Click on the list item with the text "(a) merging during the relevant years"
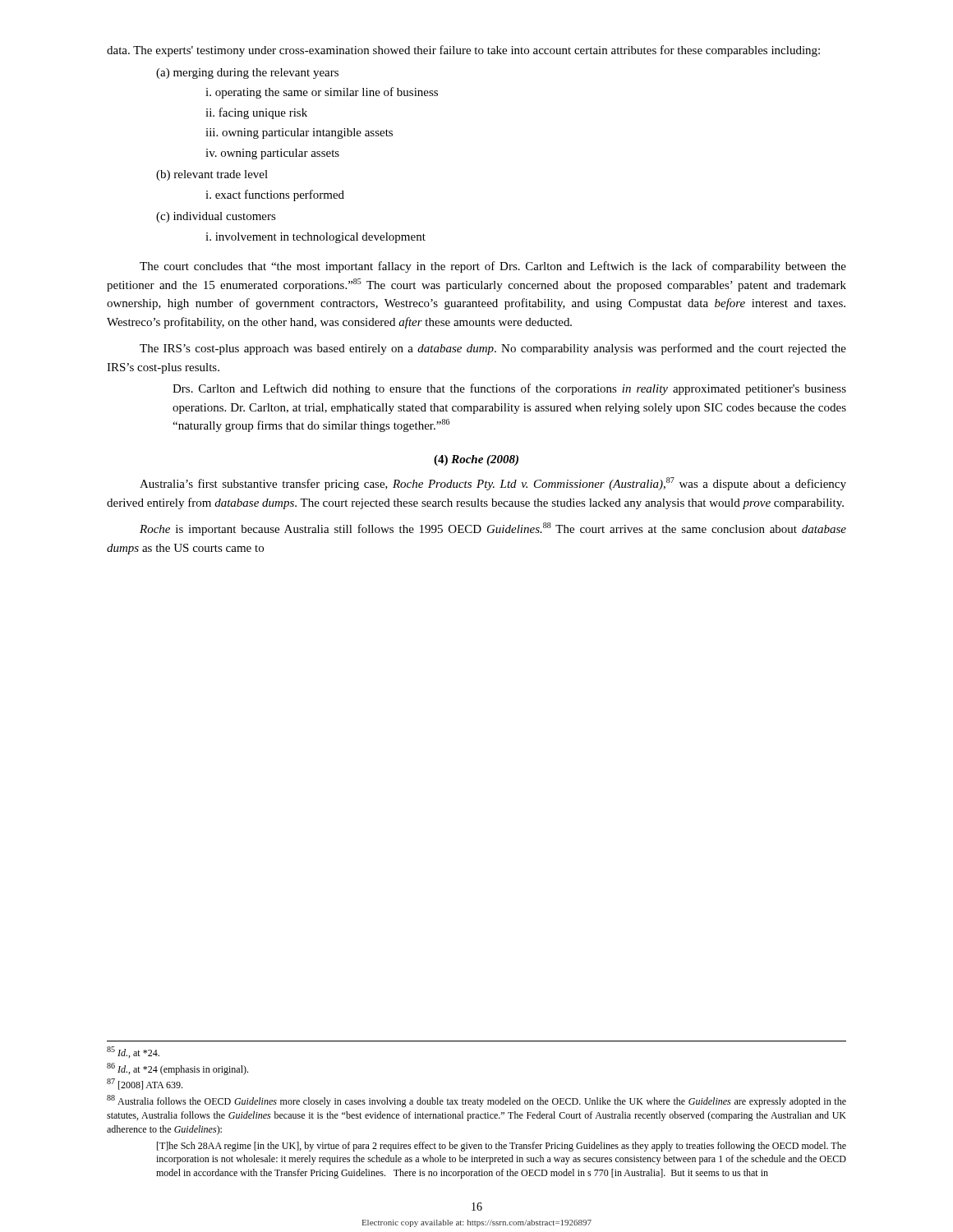Viewport: 953px width, 1232px height. [x=248, y=72]
